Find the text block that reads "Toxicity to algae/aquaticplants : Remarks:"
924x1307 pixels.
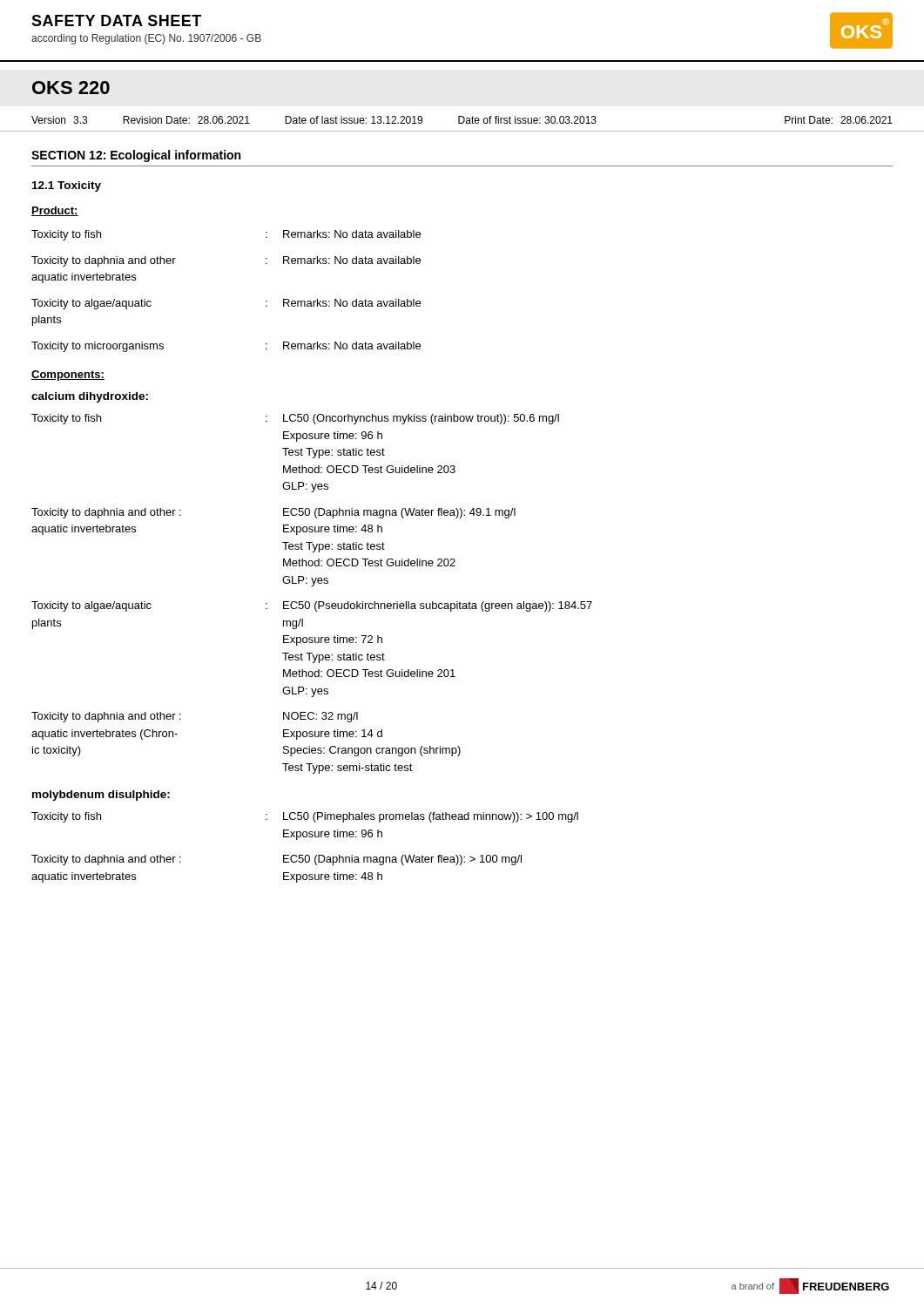(x=92, y=304)
